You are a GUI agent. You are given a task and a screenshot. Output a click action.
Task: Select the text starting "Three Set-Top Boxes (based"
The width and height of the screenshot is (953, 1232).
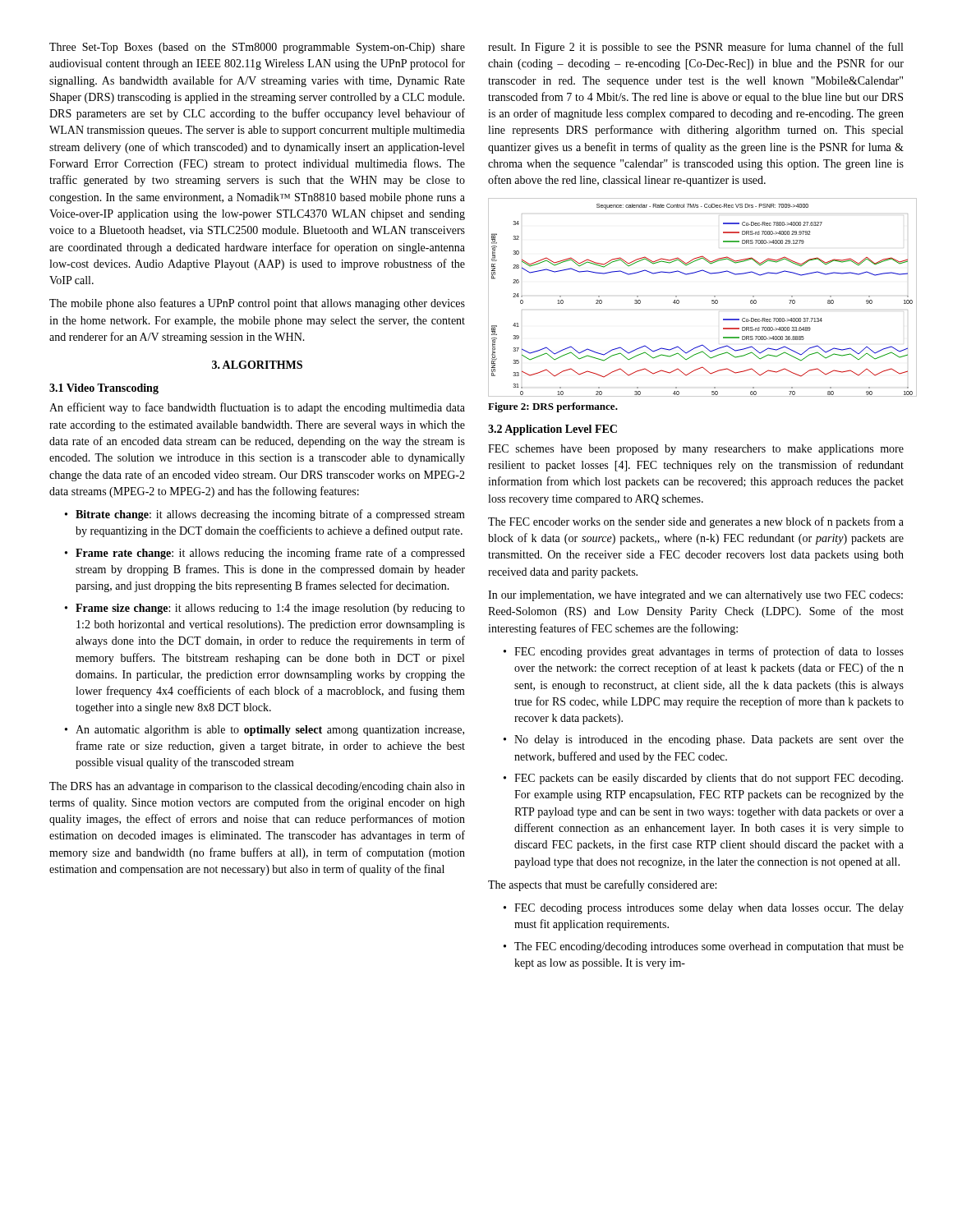[x=257, y=164]
